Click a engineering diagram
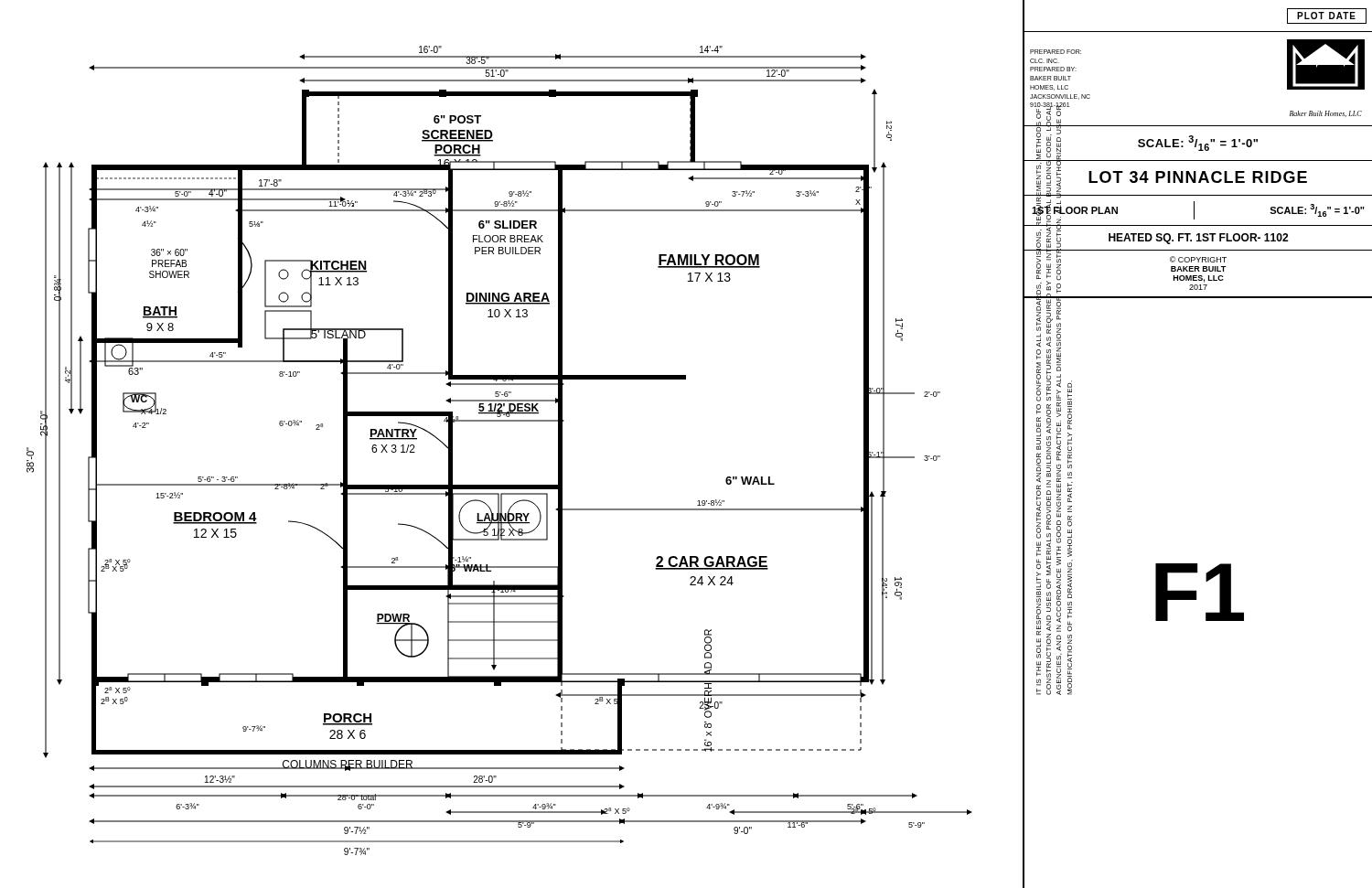 [x=512, y=444]
